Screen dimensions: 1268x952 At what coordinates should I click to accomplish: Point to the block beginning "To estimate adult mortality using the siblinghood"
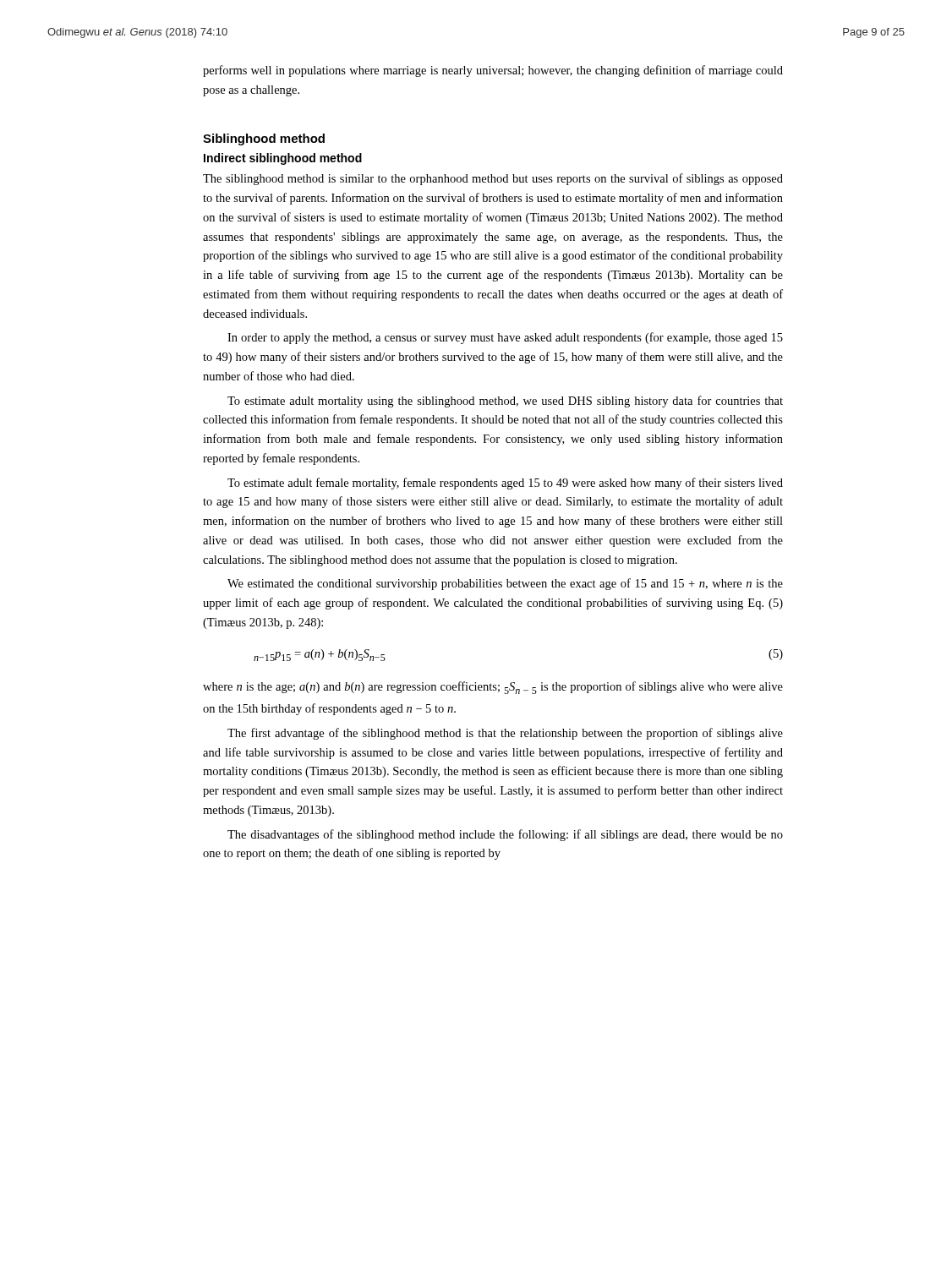coord(493,429)
